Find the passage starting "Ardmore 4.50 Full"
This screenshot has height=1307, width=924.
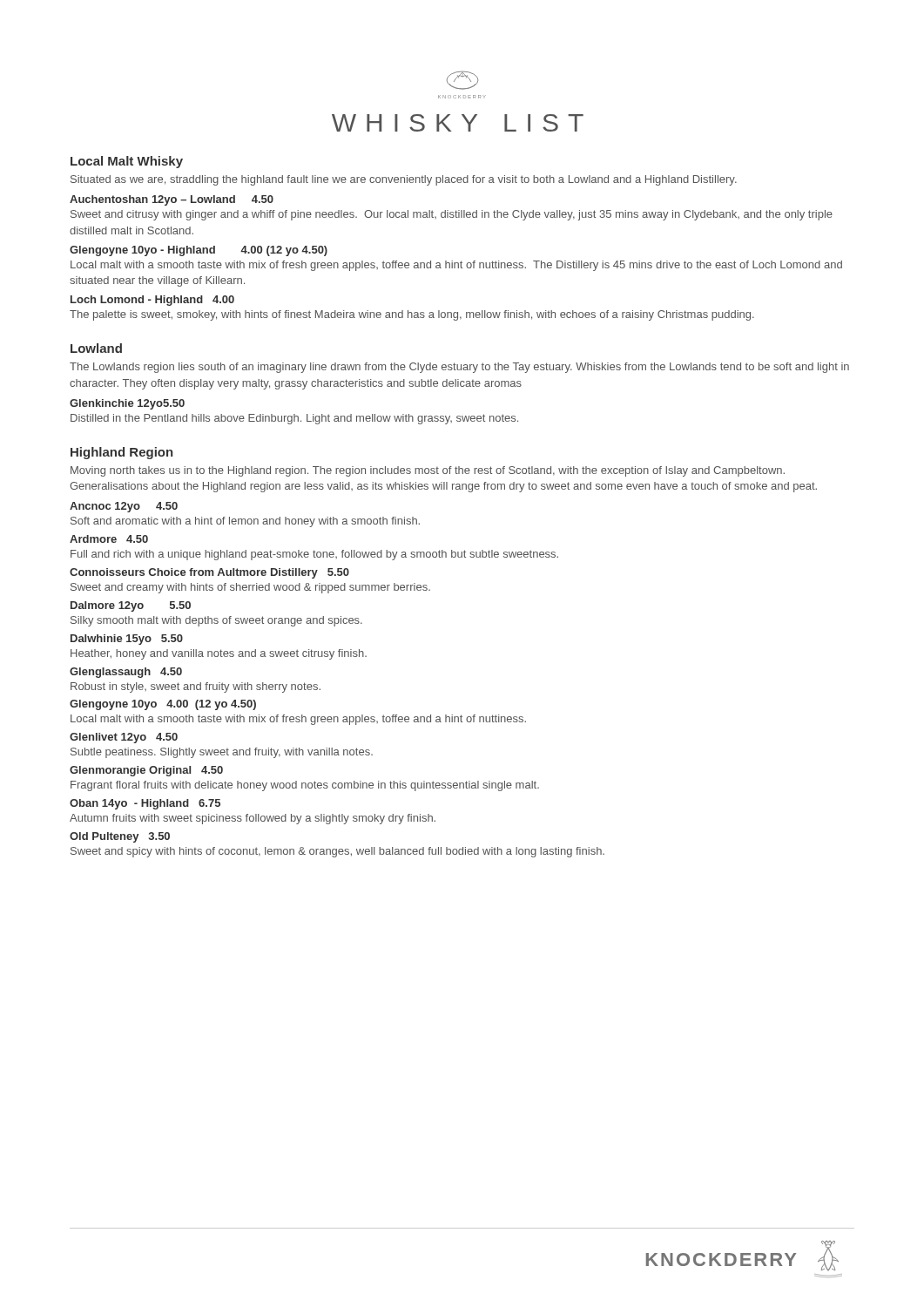(x=462, y=548)
